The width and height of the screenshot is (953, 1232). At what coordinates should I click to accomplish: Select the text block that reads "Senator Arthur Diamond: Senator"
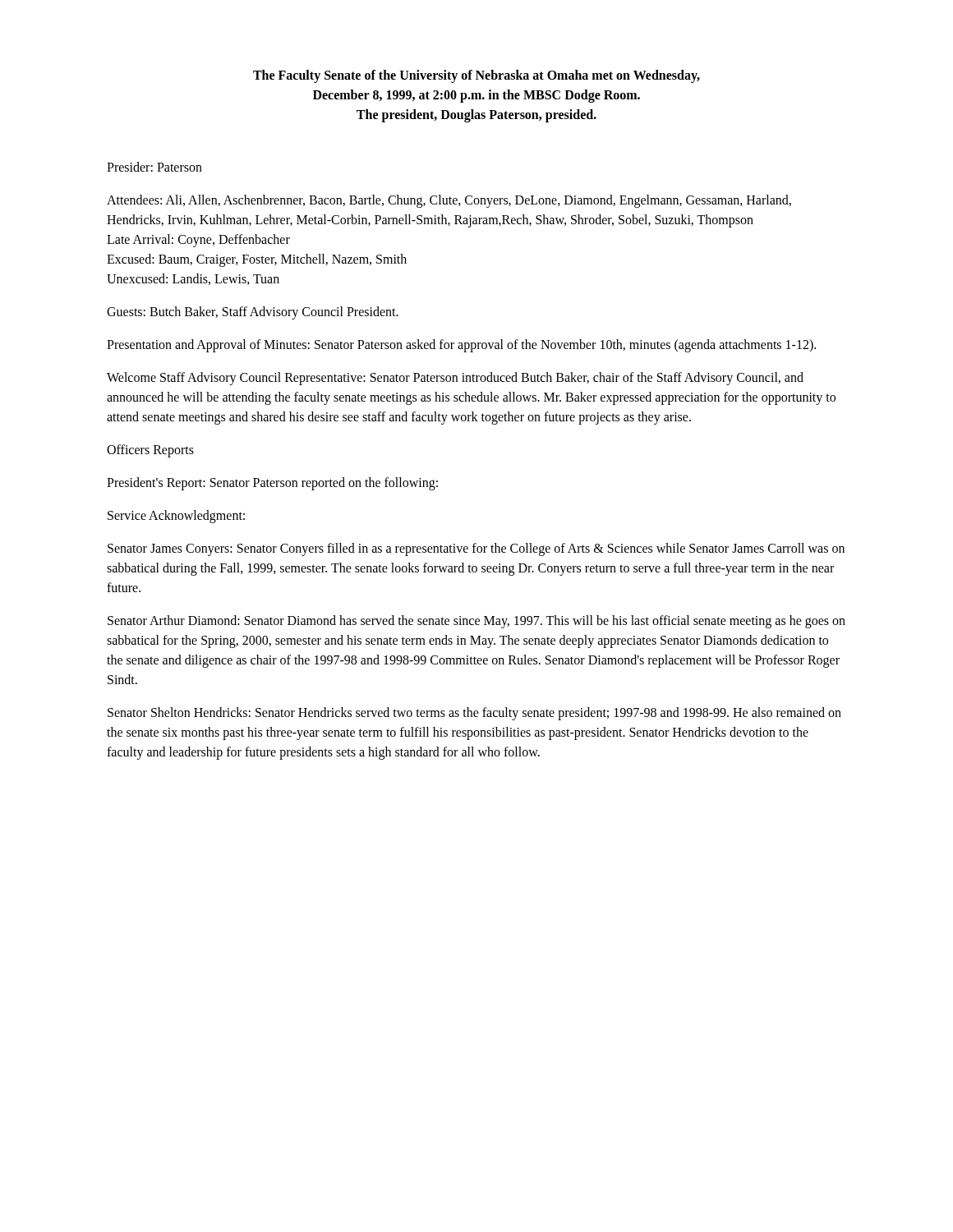point(476,650)
